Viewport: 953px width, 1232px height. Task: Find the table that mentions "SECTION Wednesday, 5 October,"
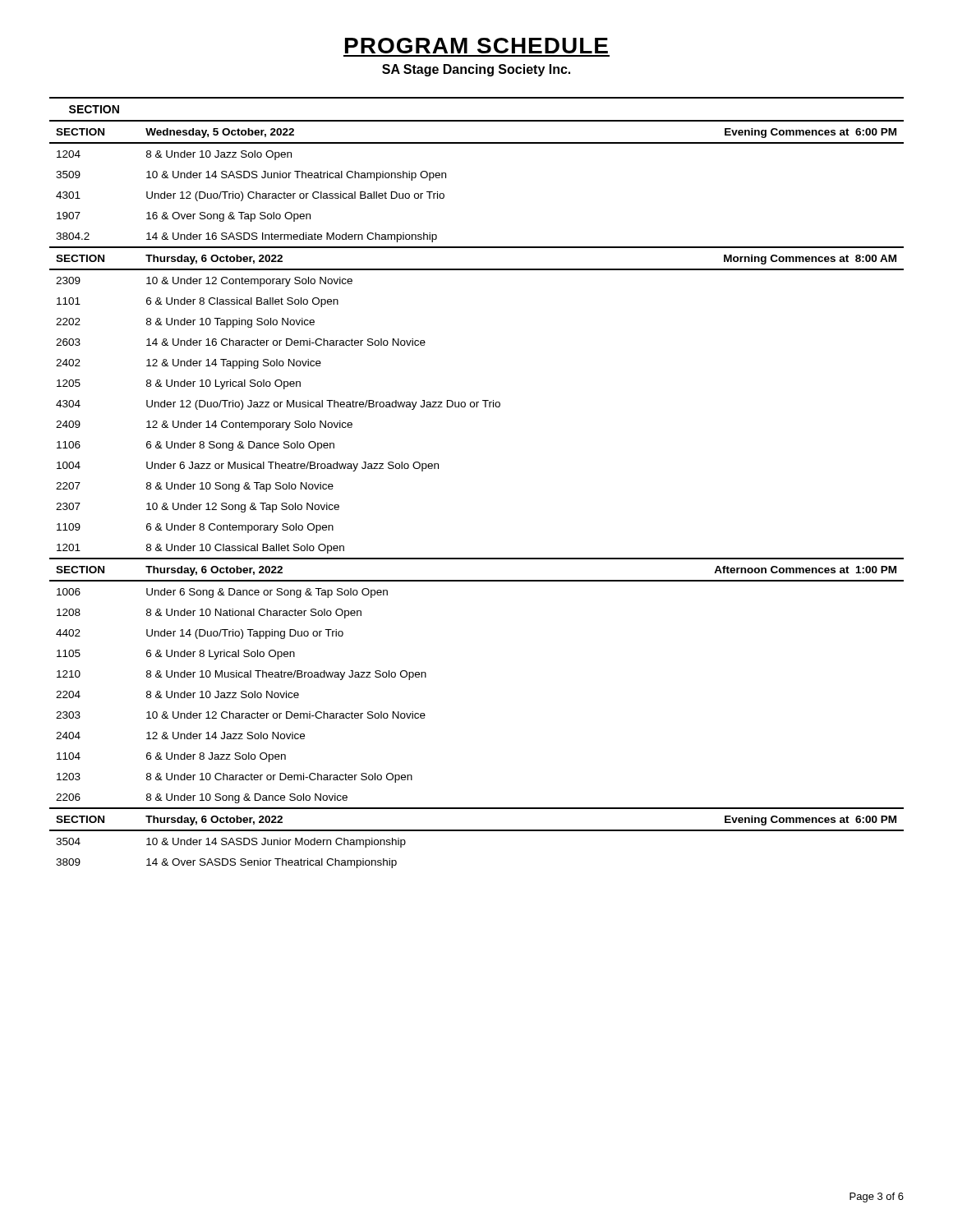(x=476, y=132)
